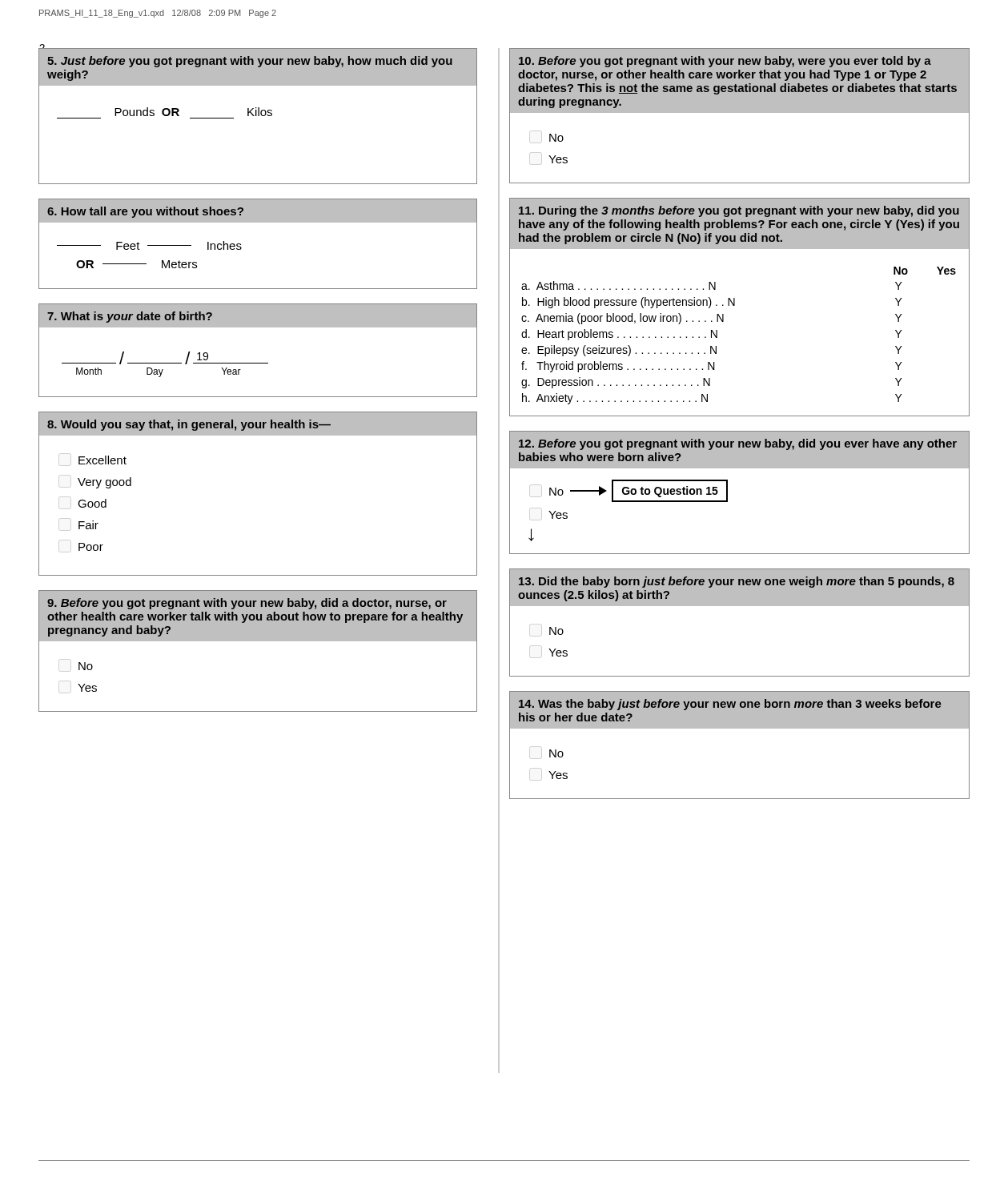Screen dimensions: 1201x1008
Task: Navigate to the text block starting "Very good"
Action: pyautogui.click(x=95, y=481)
